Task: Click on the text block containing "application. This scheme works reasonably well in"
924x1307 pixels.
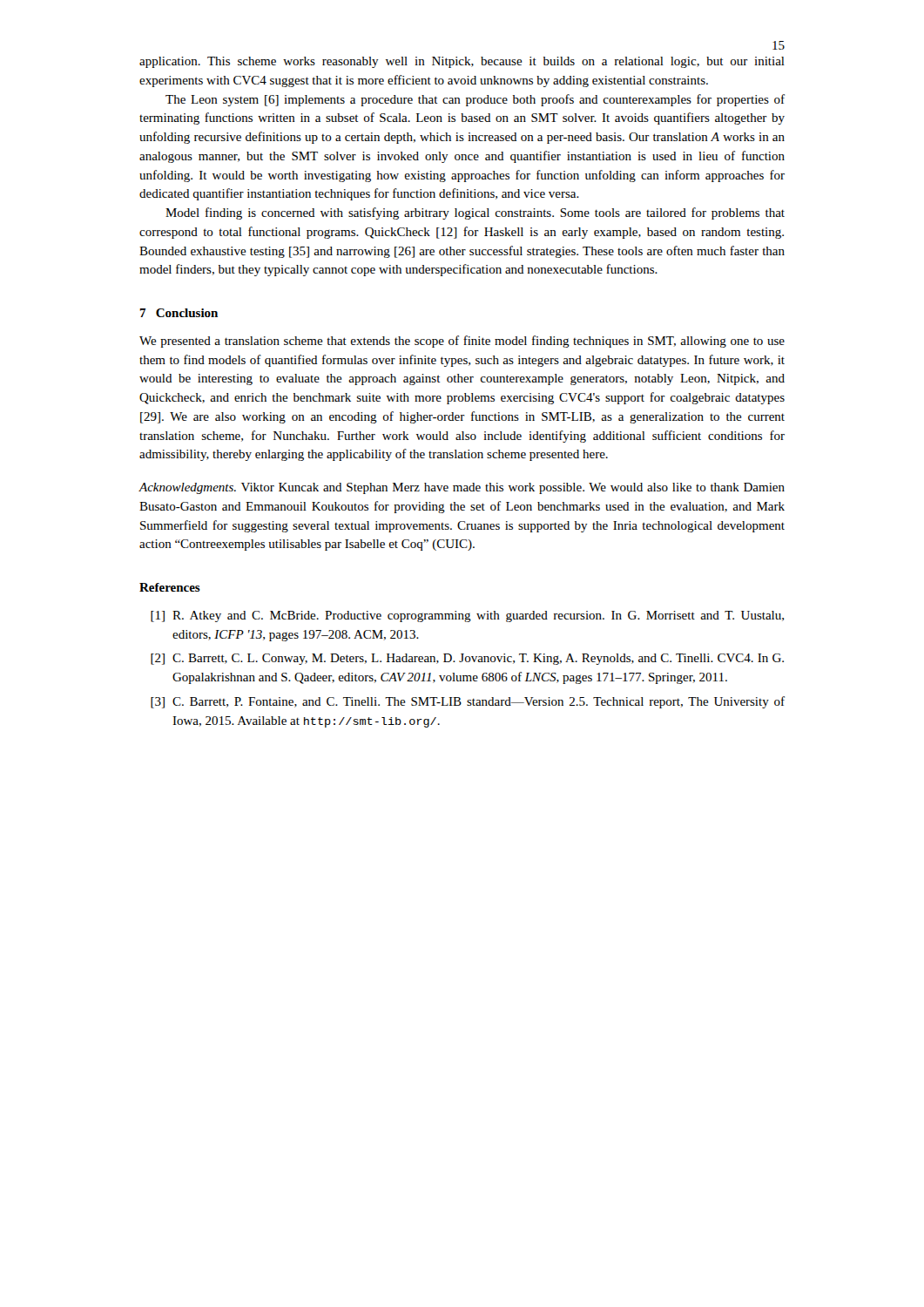Action: coord(462,71)
